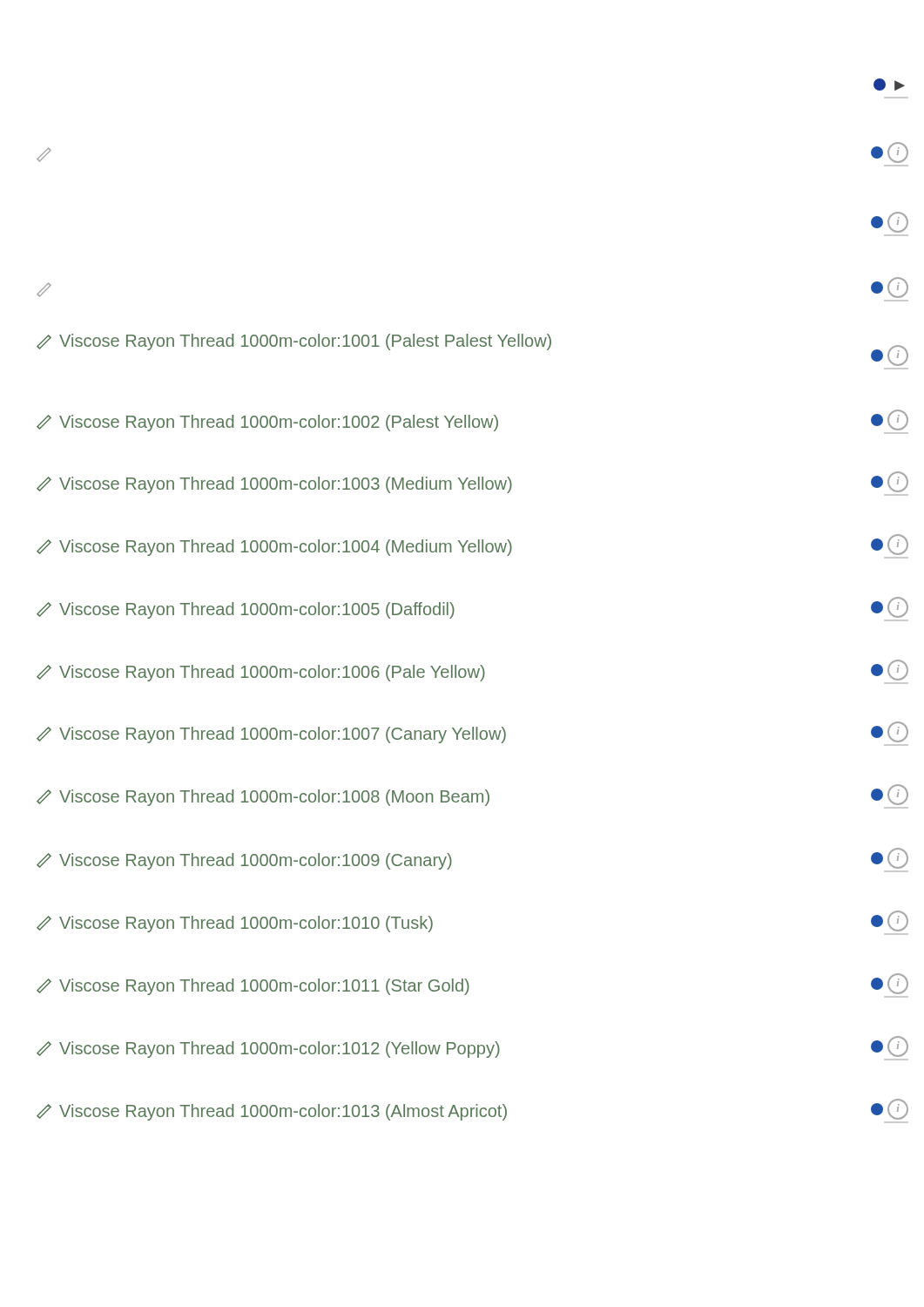Point to "Viscose Rayon Thread 1000m-color:1005 (Daffodil)"
Viewport: 924px width, 1307px height.
click(x=245, y=609)
